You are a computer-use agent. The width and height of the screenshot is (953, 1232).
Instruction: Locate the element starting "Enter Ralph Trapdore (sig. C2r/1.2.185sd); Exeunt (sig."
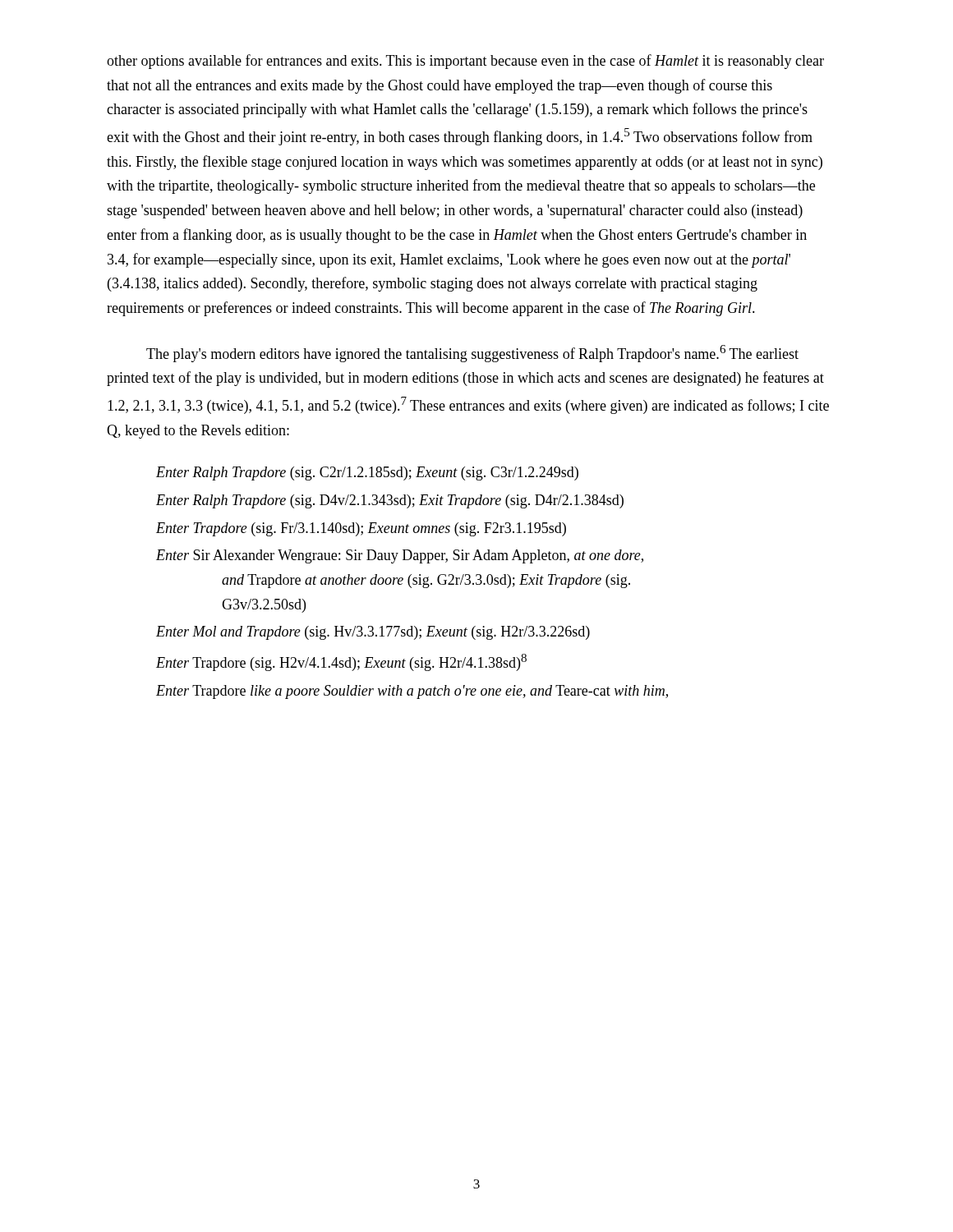pos(493,473)
